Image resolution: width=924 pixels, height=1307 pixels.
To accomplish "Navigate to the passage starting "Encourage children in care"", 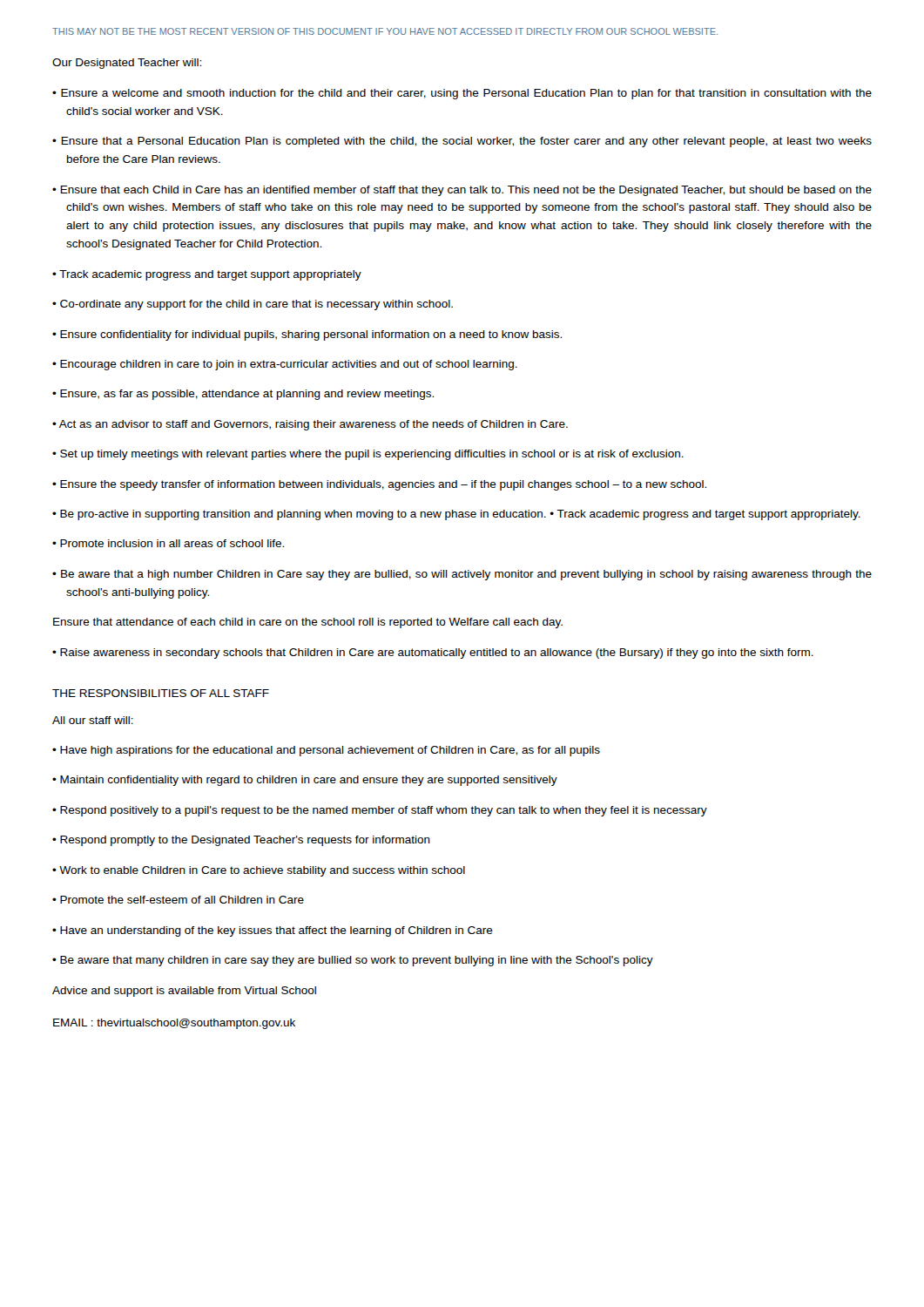I will click(x=462, y=365).
